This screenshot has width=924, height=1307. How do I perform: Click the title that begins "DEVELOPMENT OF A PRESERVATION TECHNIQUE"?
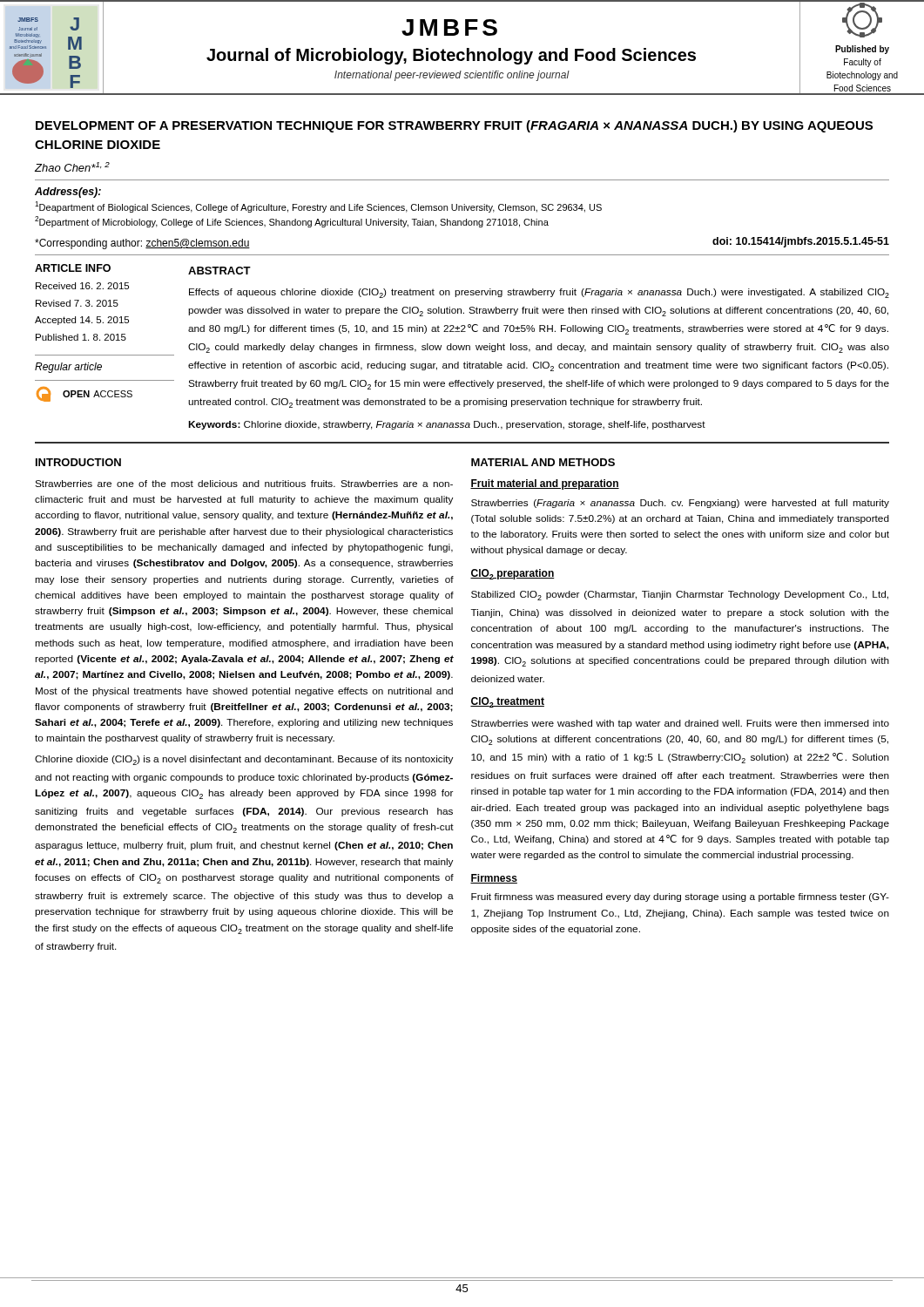[x=454, y=134]
